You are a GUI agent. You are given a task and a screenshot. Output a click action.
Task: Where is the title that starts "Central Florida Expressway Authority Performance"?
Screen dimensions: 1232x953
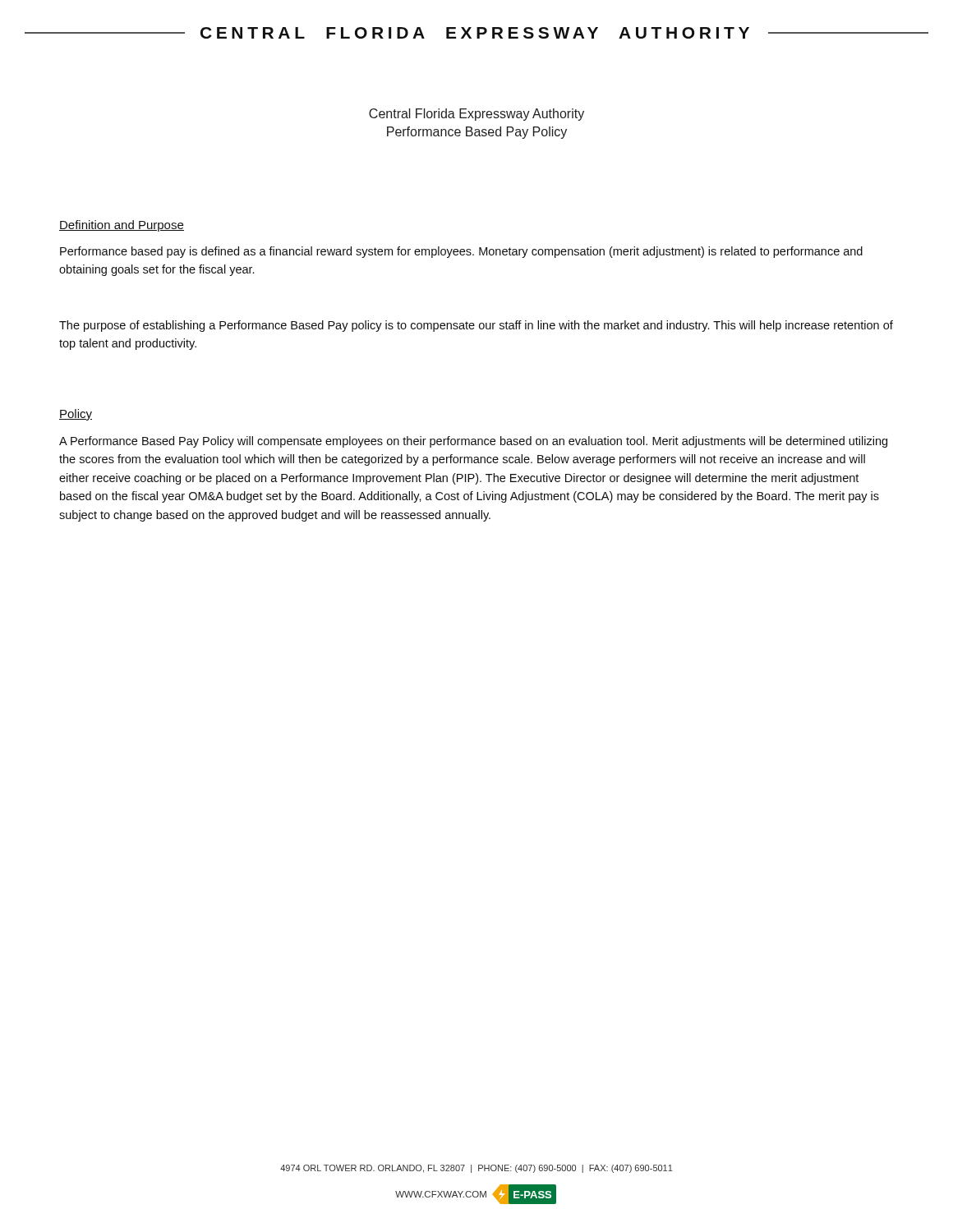pos(476,123)
